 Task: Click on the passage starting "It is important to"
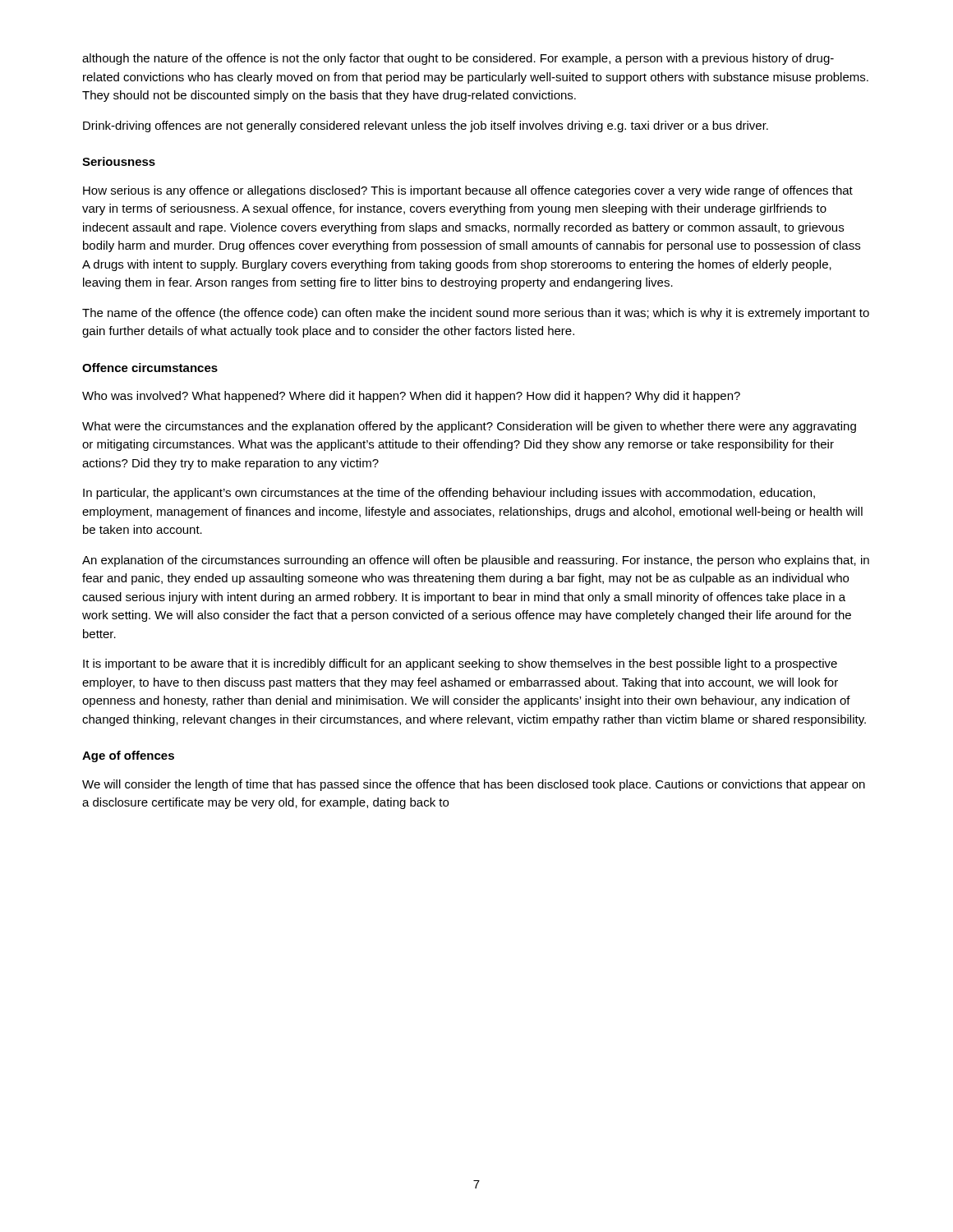coord(475,691)
